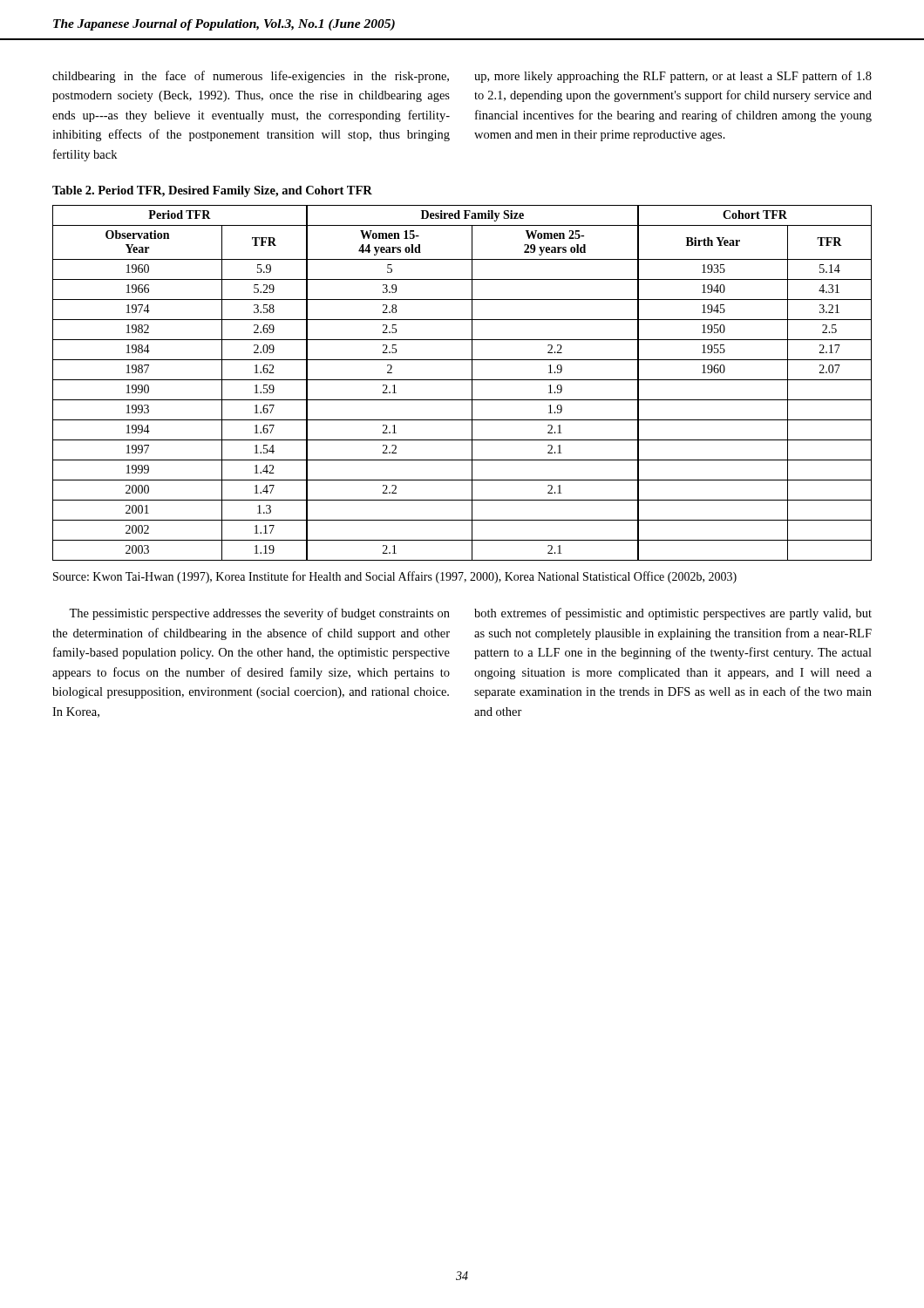
Task: Click on the text starting "up, more likely approaching the RLF pattern,"
Action: tap(673, 105)
